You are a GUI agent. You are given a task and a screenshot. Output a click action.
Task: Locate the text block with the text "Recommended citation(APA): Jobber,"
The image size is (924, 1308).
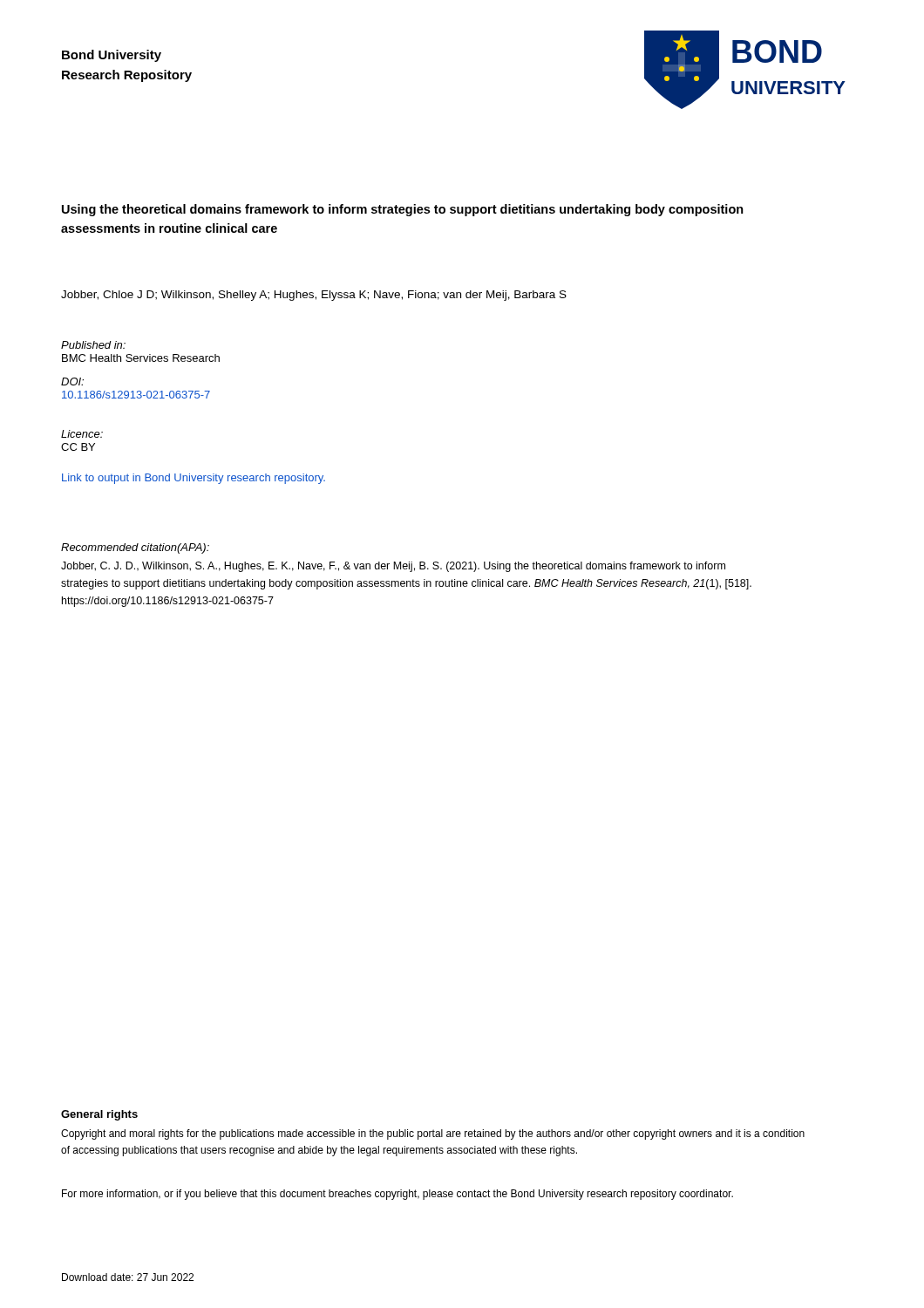(x=418, y=575)
